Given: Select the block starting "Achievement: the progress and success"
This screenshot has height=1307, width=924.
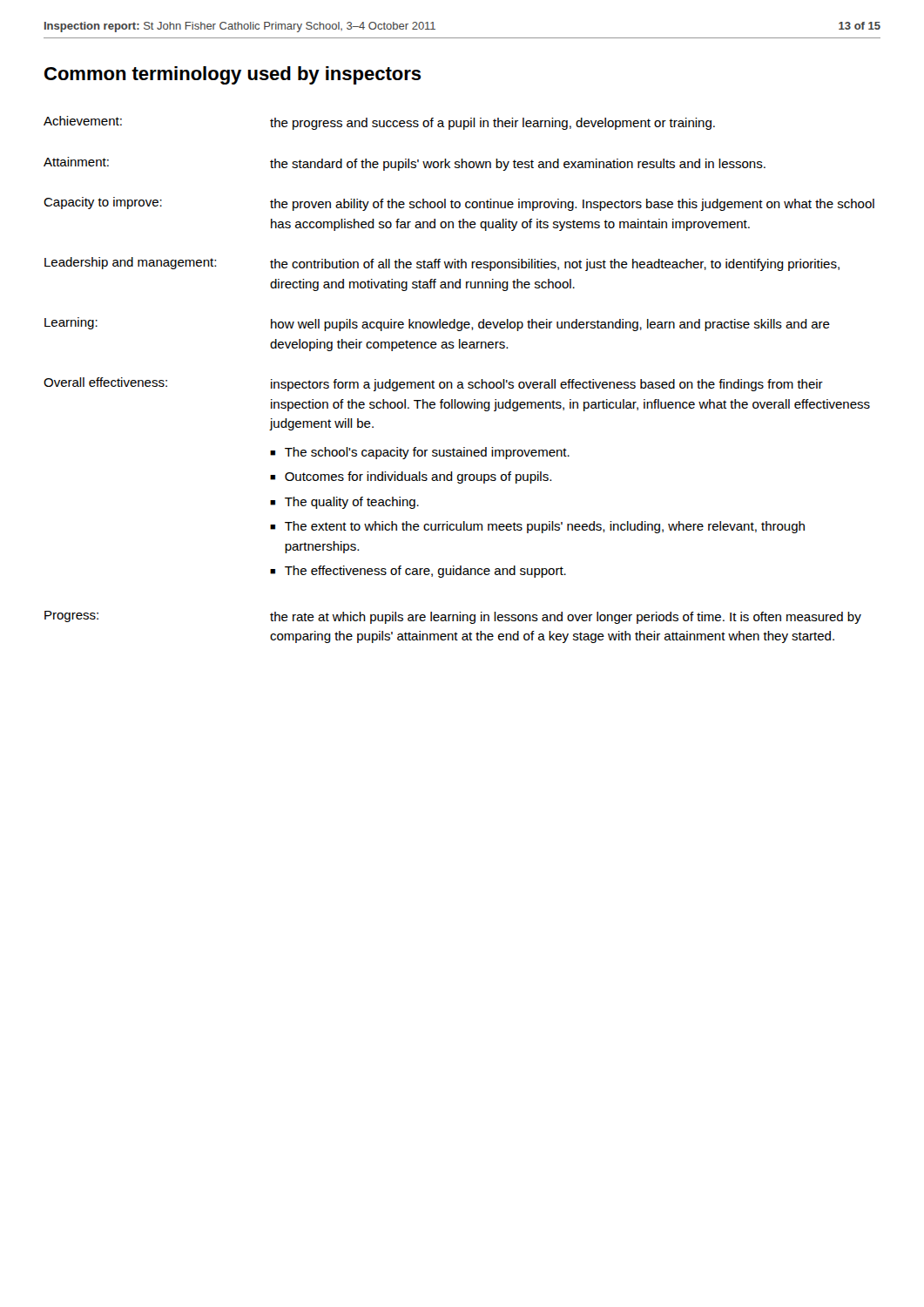Looking at the screenshot, I should (462, 123).
